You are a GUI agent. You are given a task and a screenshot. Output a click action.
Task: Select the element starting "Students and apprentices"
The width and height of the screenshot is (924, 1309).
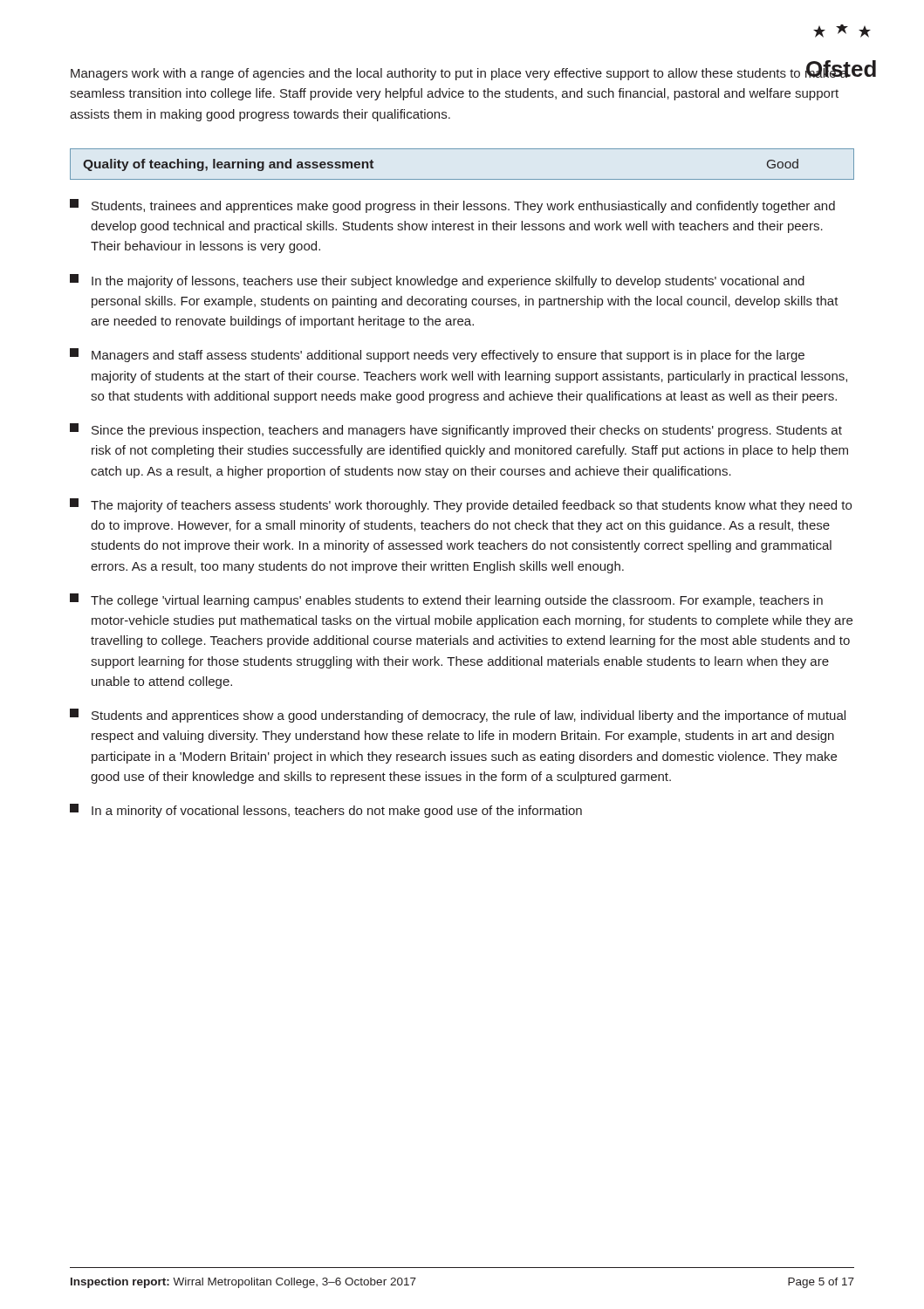[x=462, y=746]
